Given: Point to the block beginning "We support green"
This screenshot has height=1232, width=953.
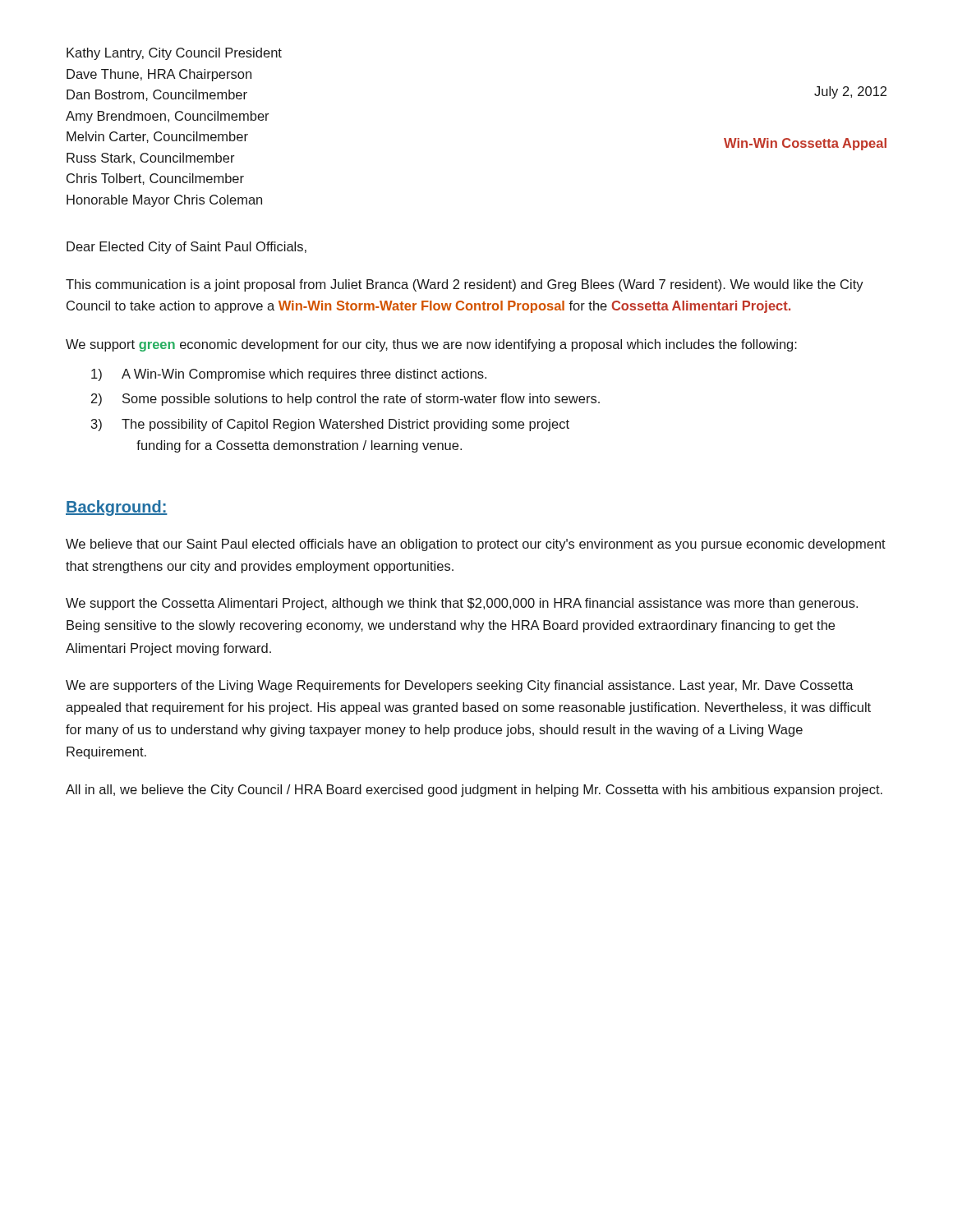Looking at the screenshot, I should pos(432,344).
